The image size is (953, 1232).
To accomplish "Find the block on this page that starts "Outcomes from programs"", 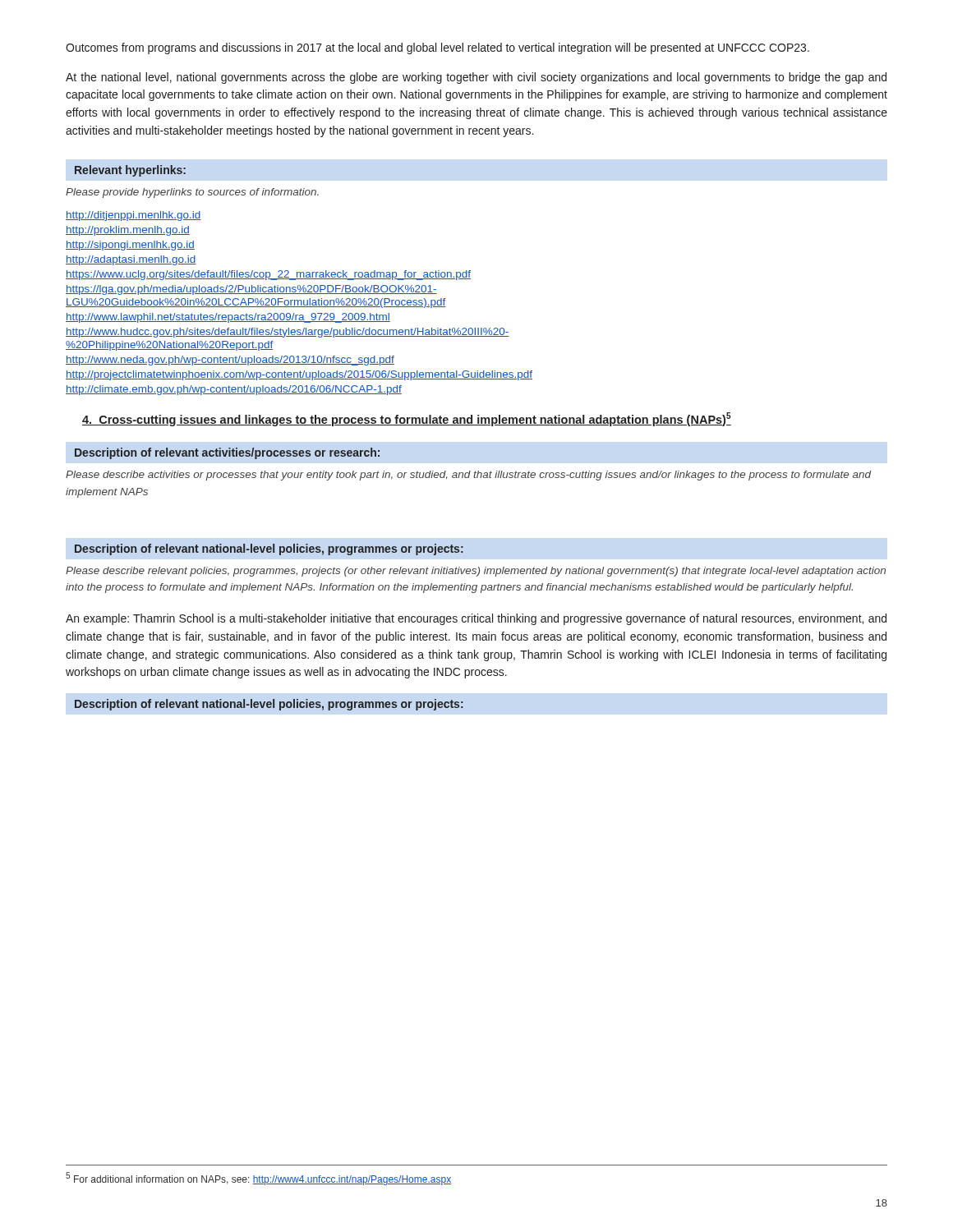I will click(x=438, y=48).
